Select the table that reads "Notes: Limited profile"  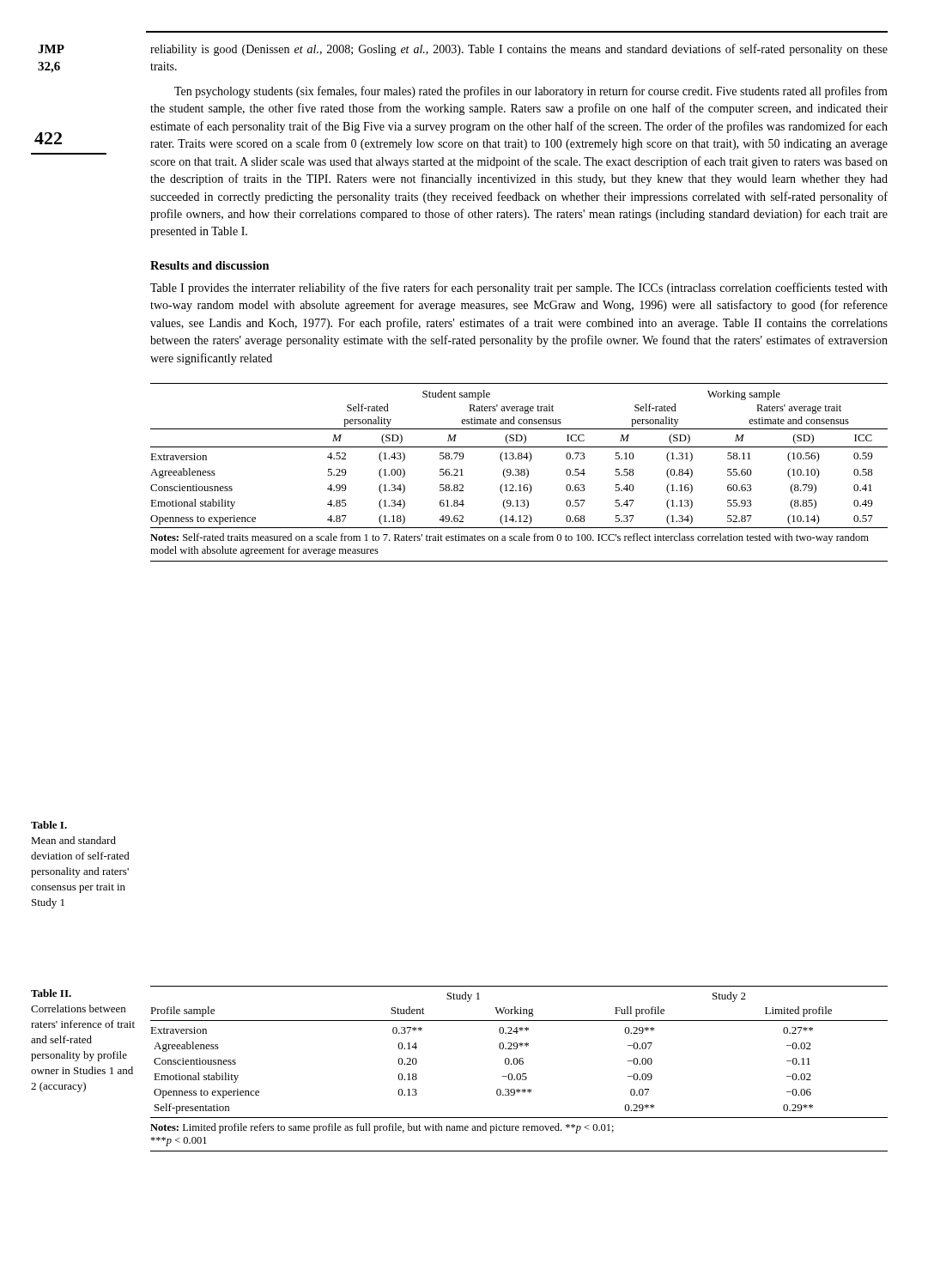point(519,1069)
